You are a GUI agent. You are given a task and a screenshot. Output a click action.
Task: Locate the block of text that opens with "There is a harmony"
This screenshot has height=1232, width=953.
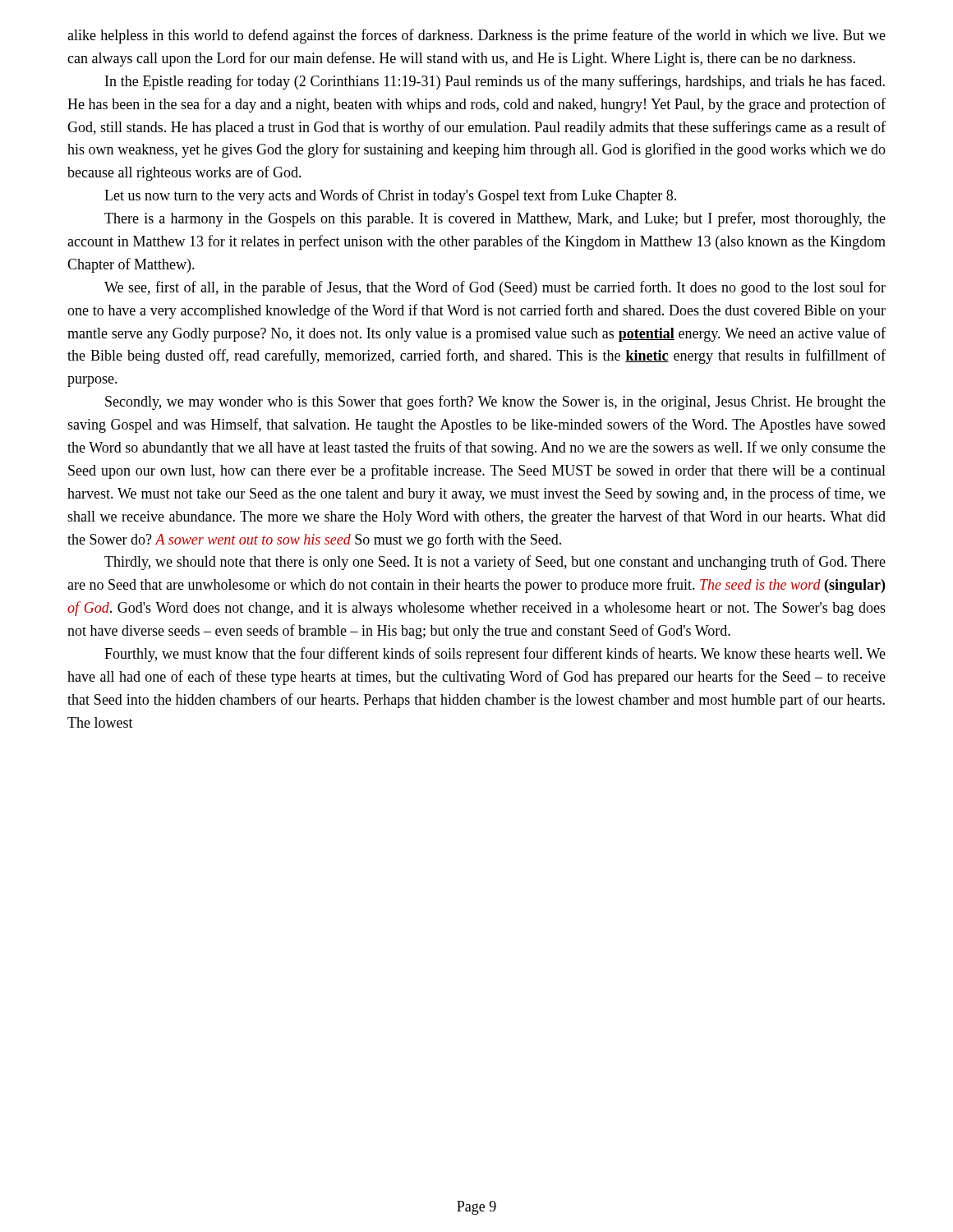tap(476, 242)
